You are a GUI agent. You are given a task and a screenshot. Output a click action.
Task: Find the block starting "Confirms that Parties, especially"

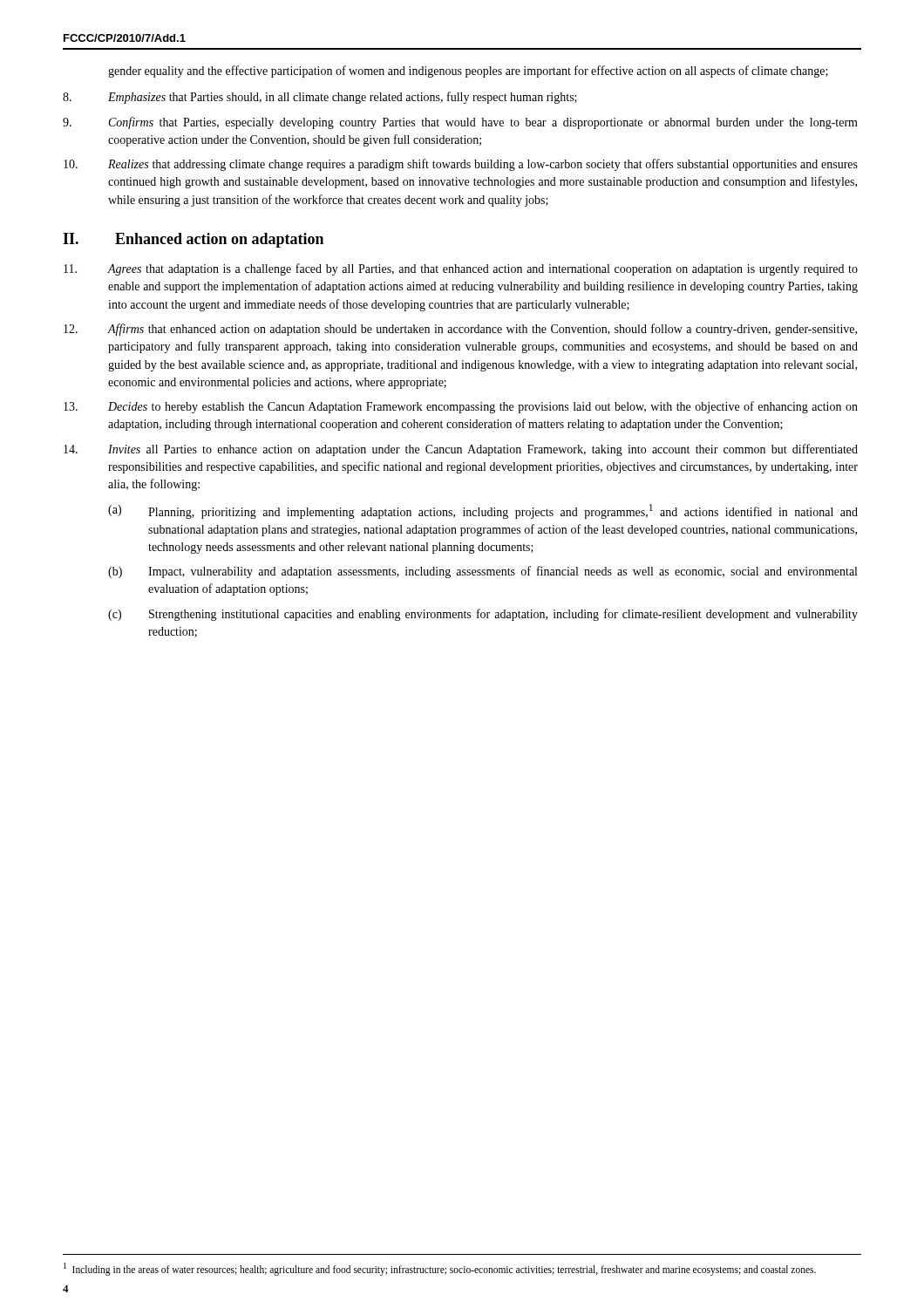[x=460, y=132]
